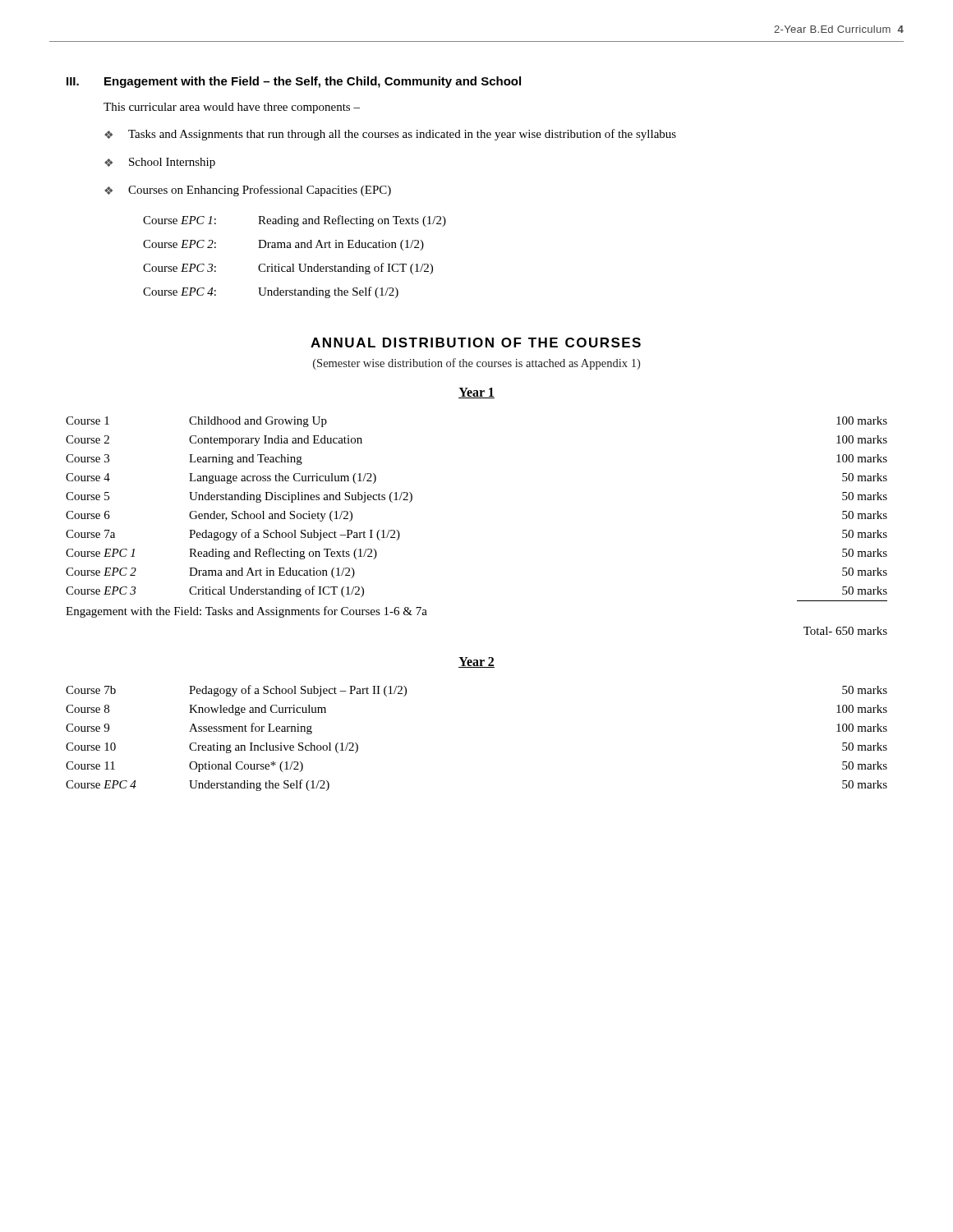Find the element starting "Year 2"
Screen dimensions: 1232x953
[x=476, y=662]
